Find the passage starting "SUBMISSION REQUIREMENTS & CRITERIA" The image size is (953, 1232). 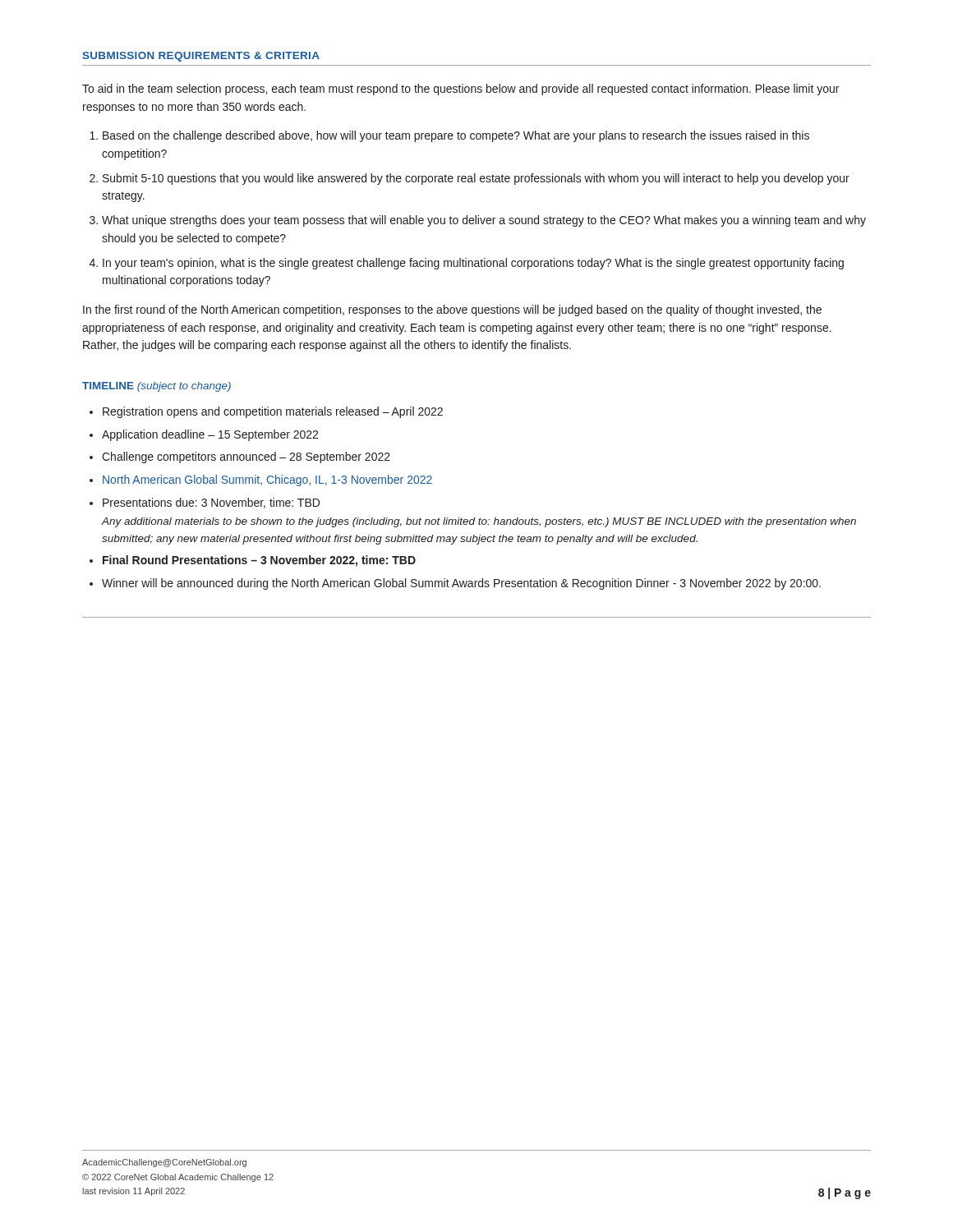(x=201, y=55)
